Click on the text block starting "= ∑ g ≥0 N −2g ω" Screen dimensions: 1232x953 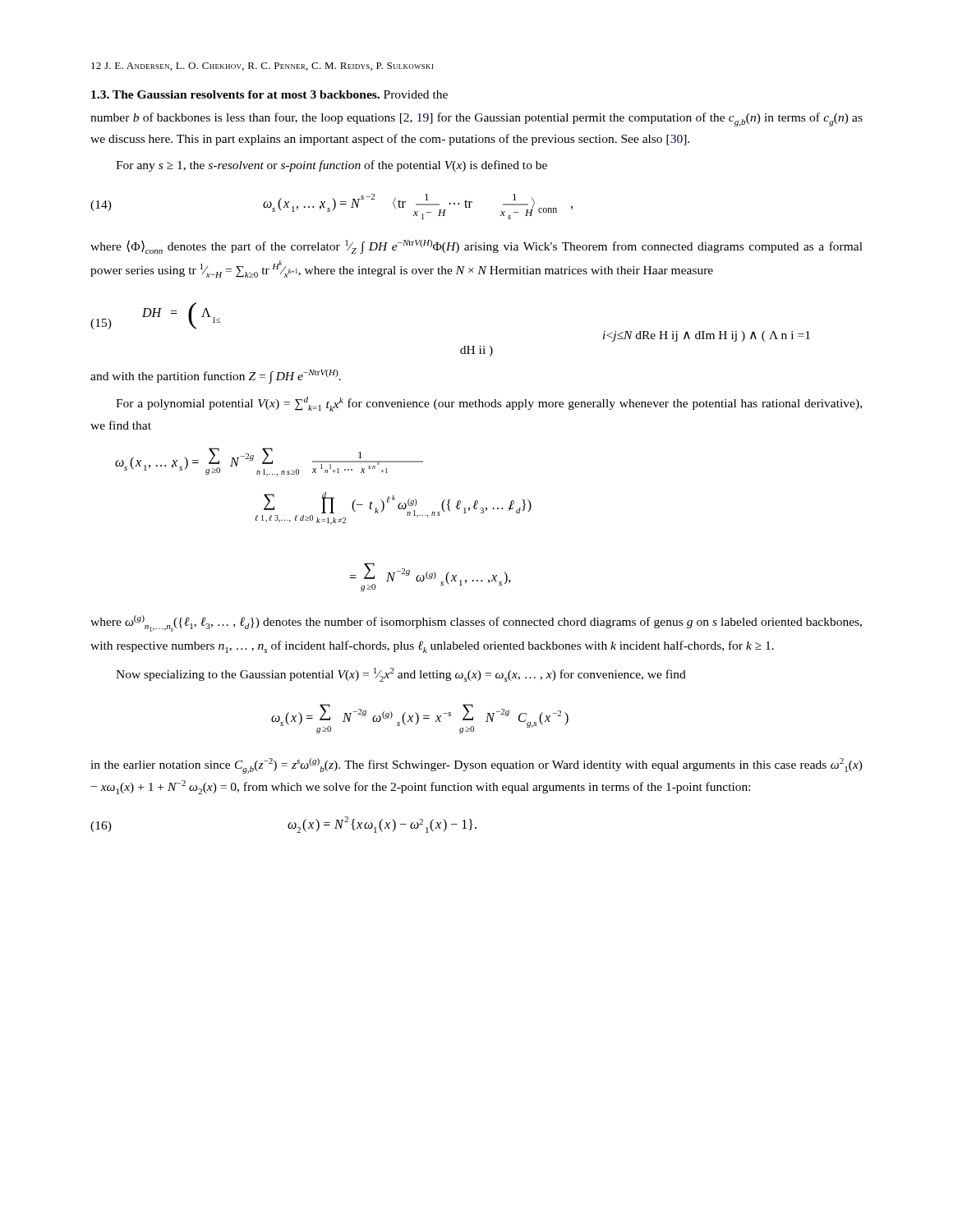tap(476, 578)
